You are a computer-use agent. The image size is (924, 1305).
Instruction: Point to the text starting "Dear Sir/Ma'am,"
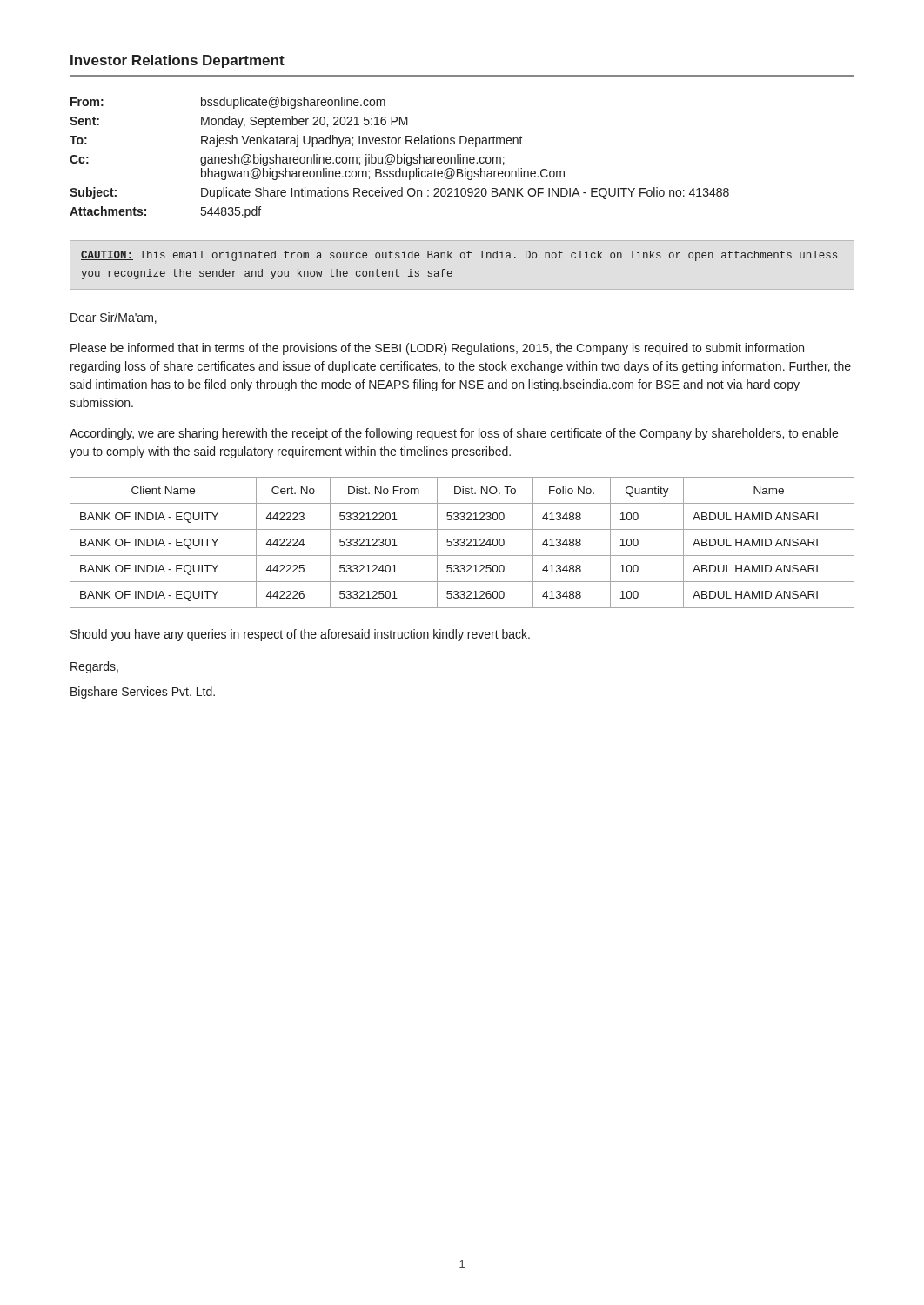(x=113, y=318)
